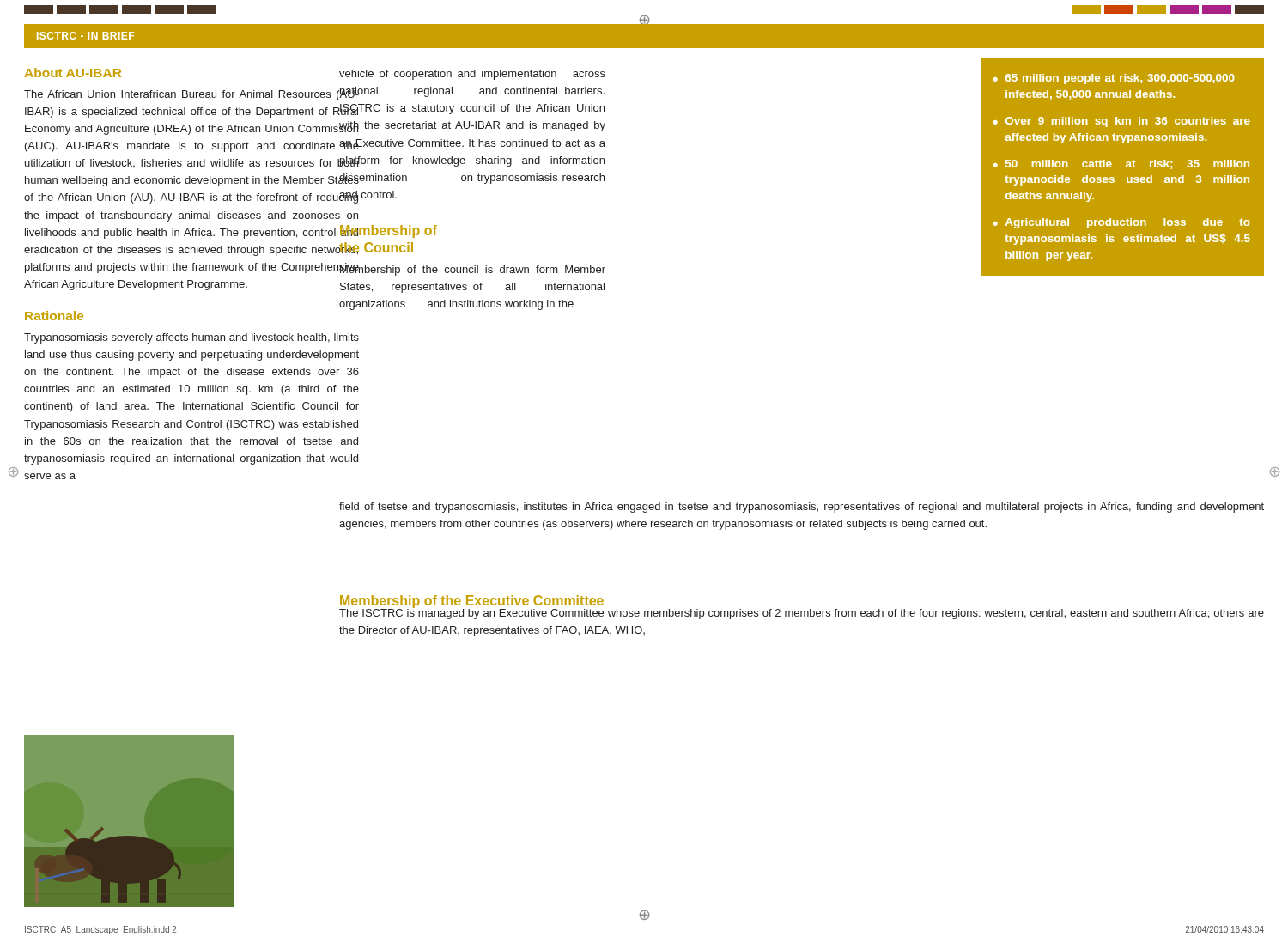Select the text block that says "field of tsetse and trypanosomiasis,"
The width and height of the screenshot is (1288, 943).
802,515
